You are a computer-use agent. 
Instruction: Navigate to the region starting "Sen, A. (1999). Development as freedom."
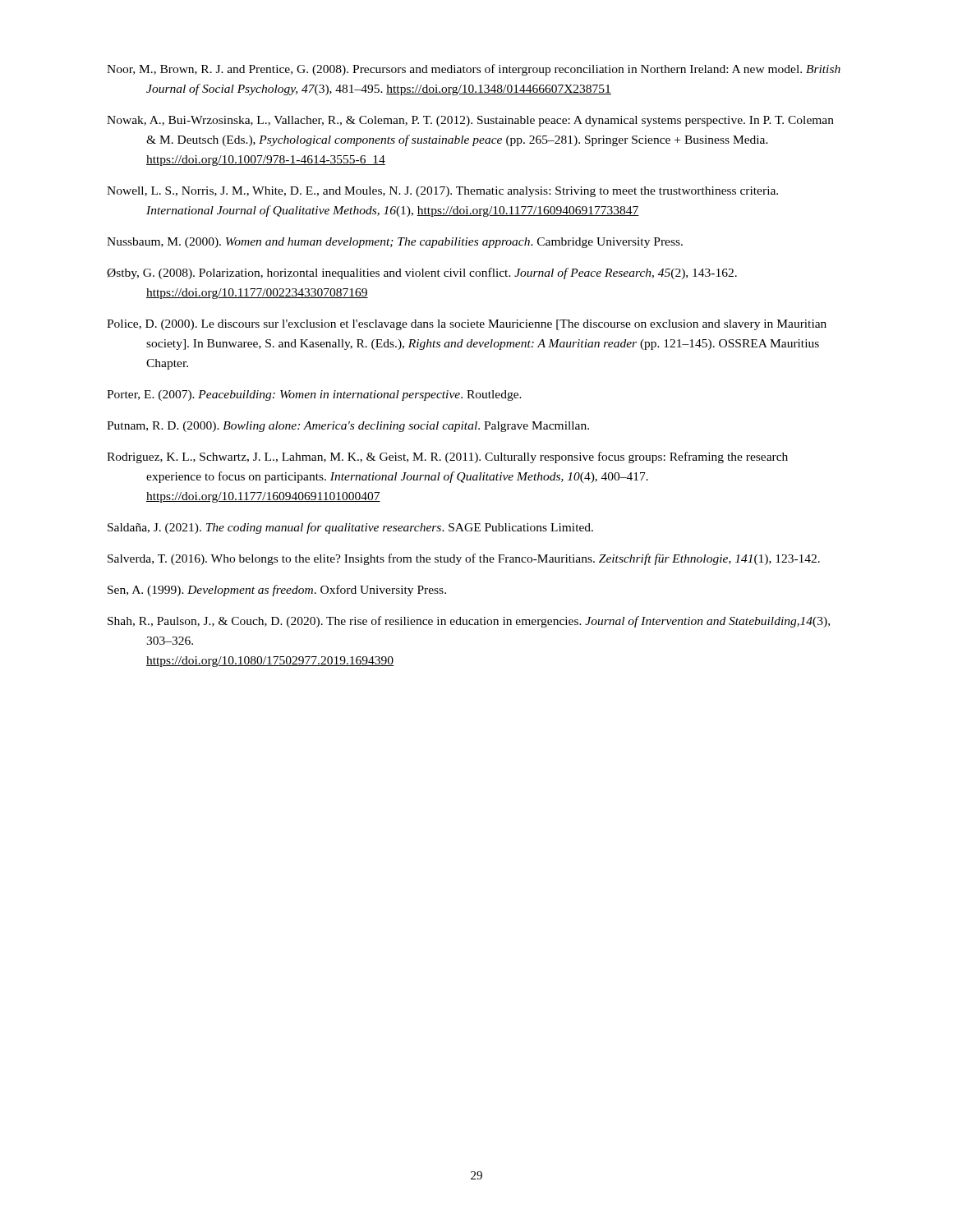[x=277, y=590]
